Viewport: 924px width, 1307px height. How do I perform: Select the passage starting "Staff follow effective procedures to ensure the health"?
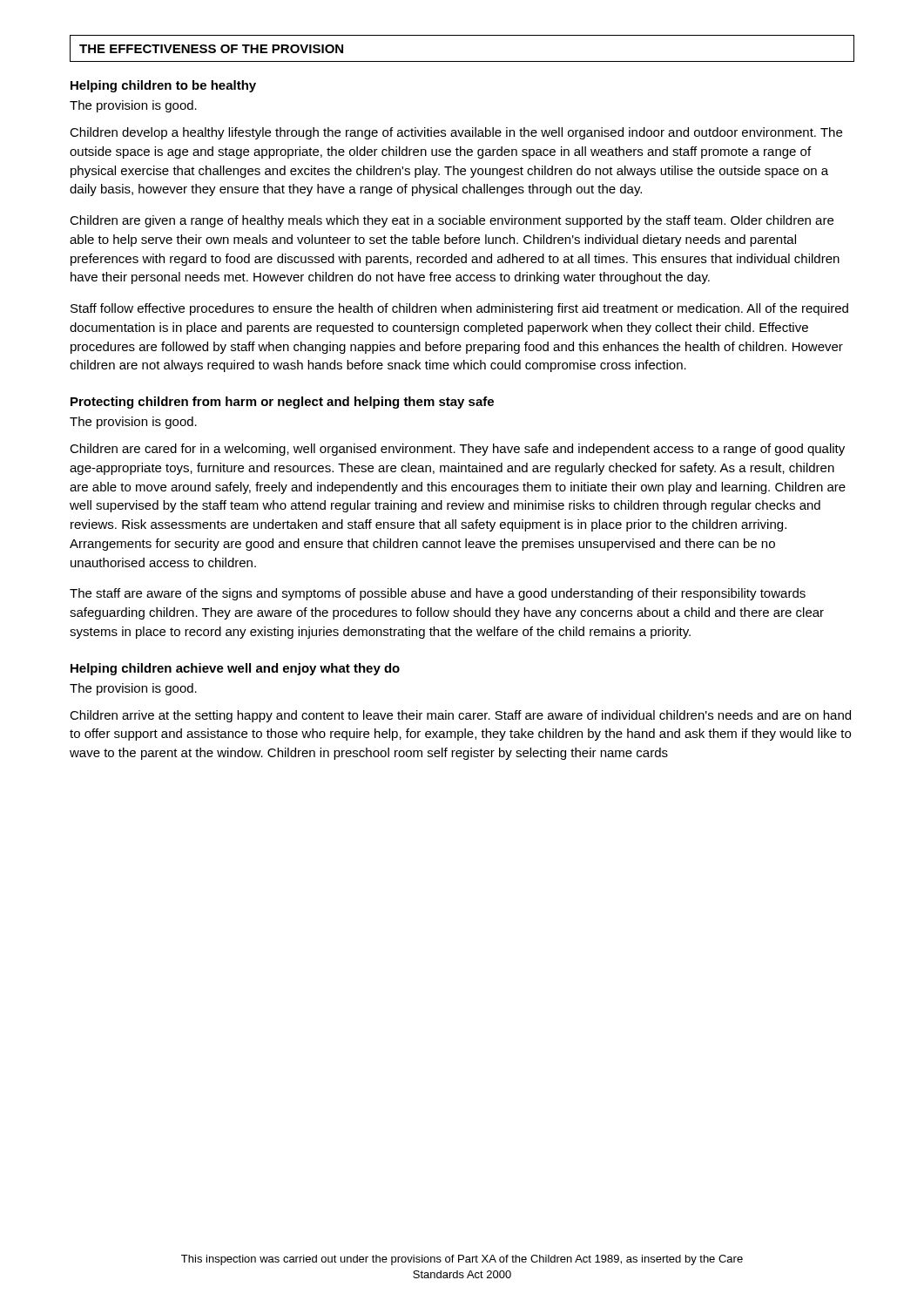[x=459, y=336]
